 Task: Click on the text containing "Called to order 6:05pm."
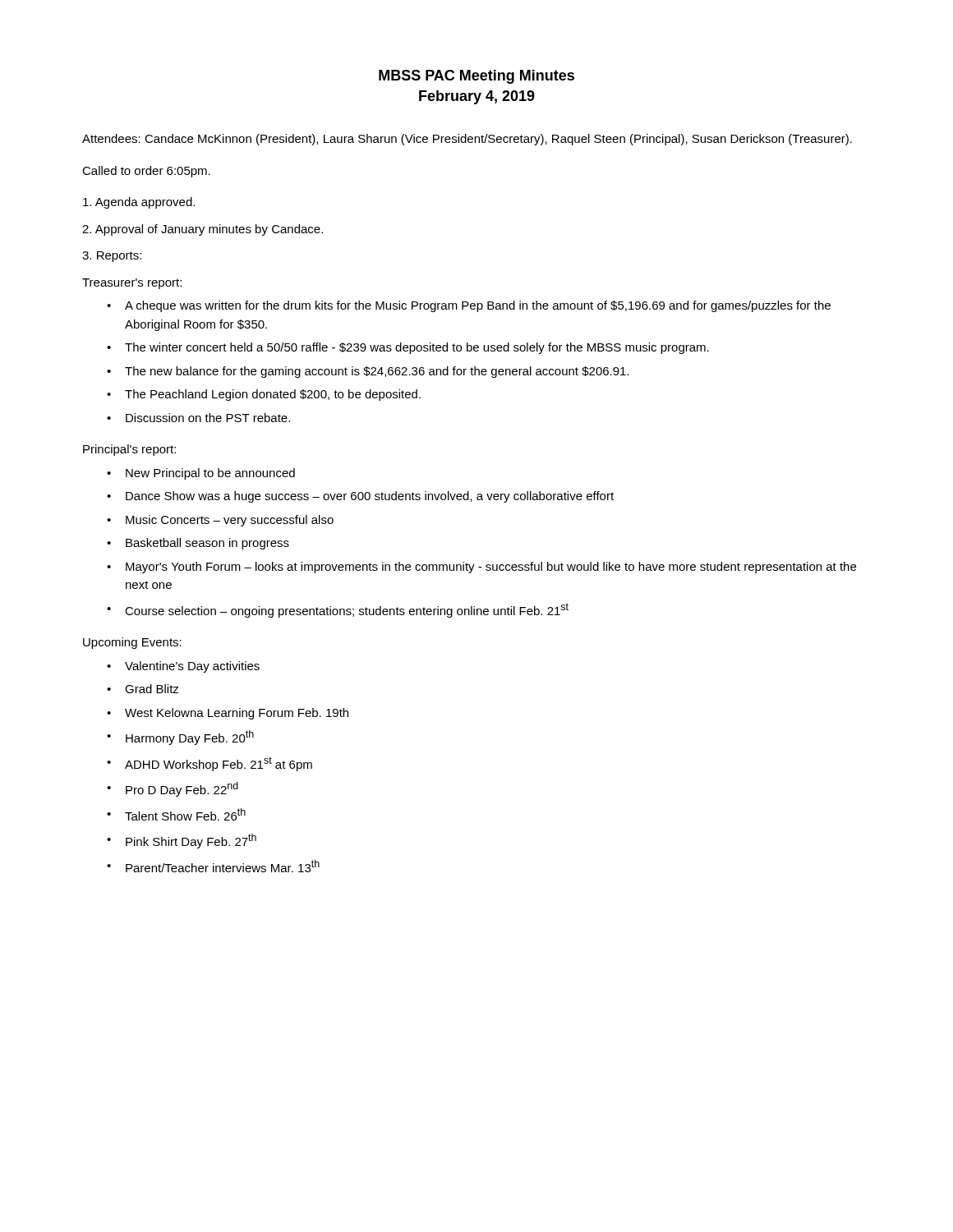(x=147, y=170)
